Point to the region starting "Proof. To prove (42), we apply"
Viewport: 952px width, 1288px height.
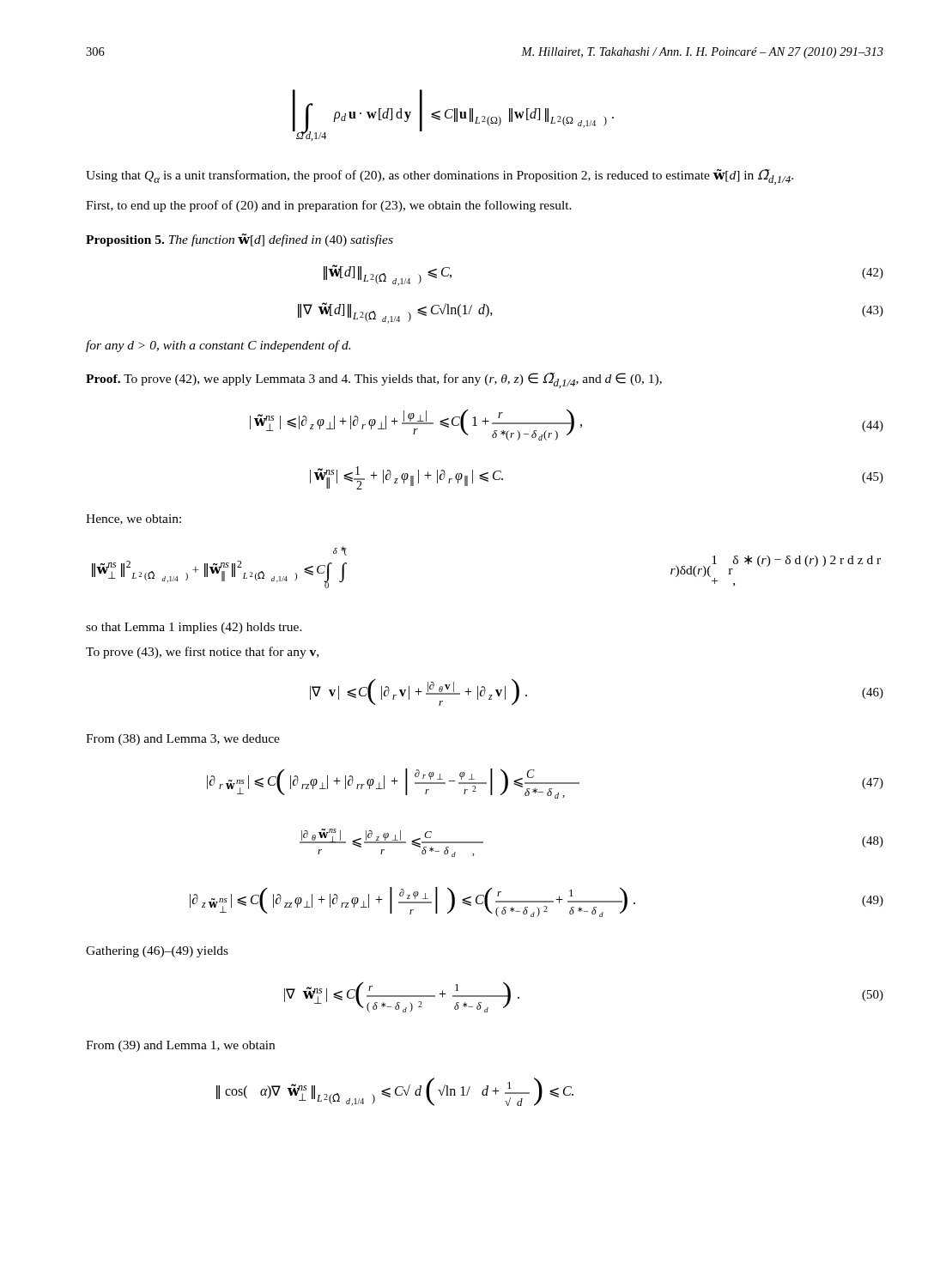click(x=374, y=380)
